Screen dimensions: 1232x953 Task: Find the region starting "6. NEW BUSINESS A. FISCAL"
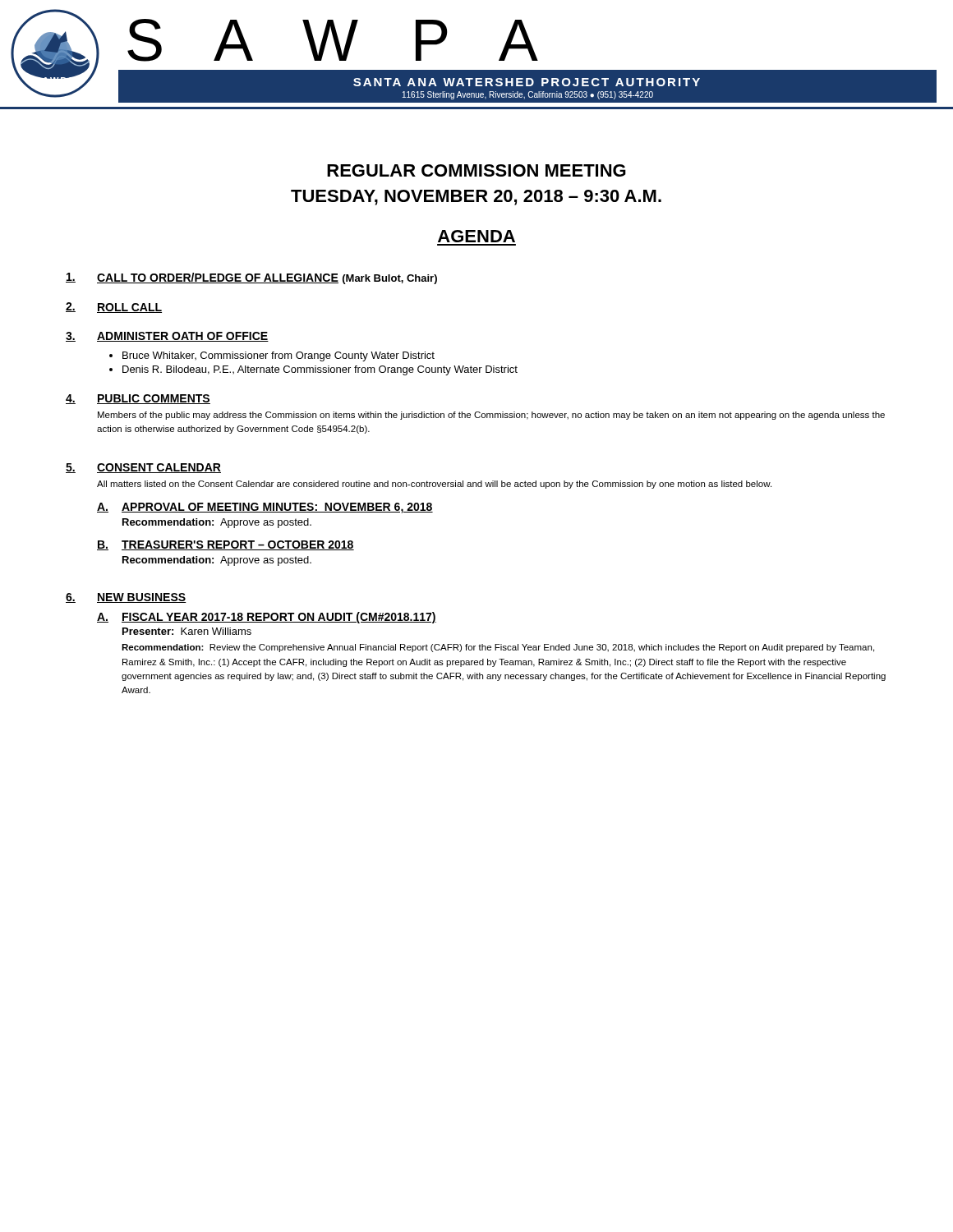[x=476, y=654]
